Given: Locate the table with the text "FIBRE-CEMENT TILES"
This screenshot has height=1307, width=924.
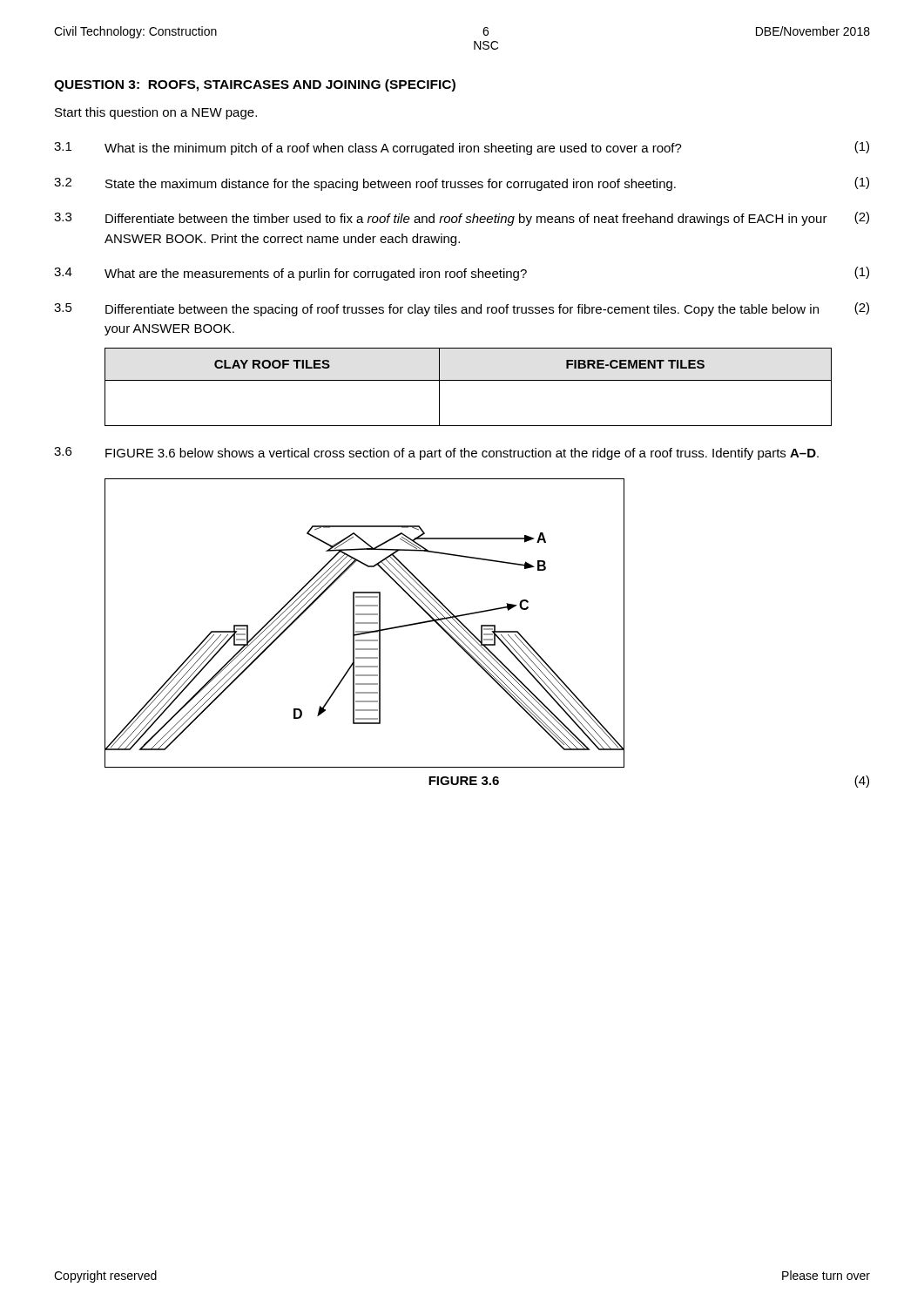Looking at the screenshot, I should 468,386.
